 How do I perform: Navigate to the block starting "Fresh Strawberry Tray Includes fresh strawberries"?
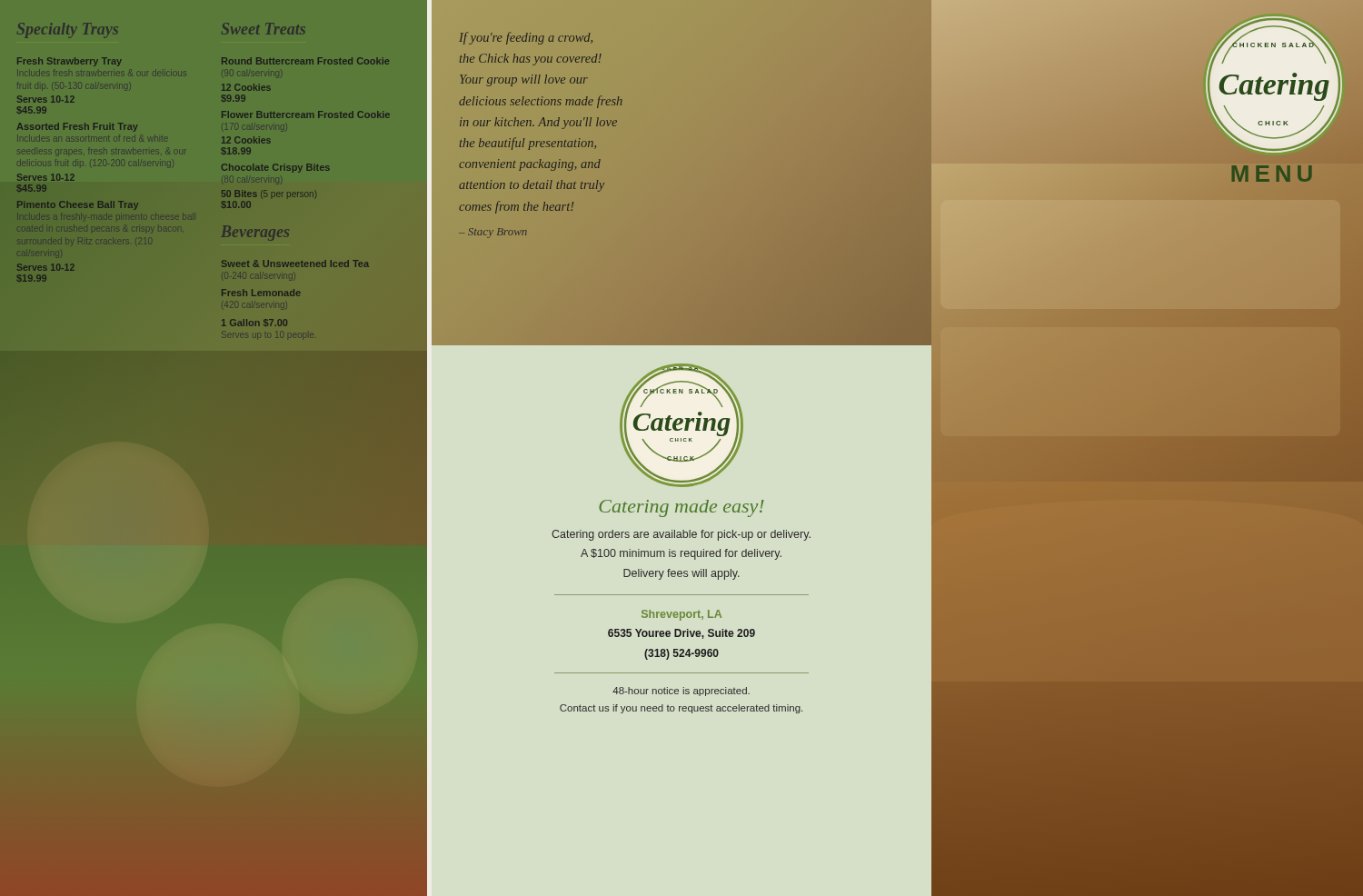coord(107,85)
